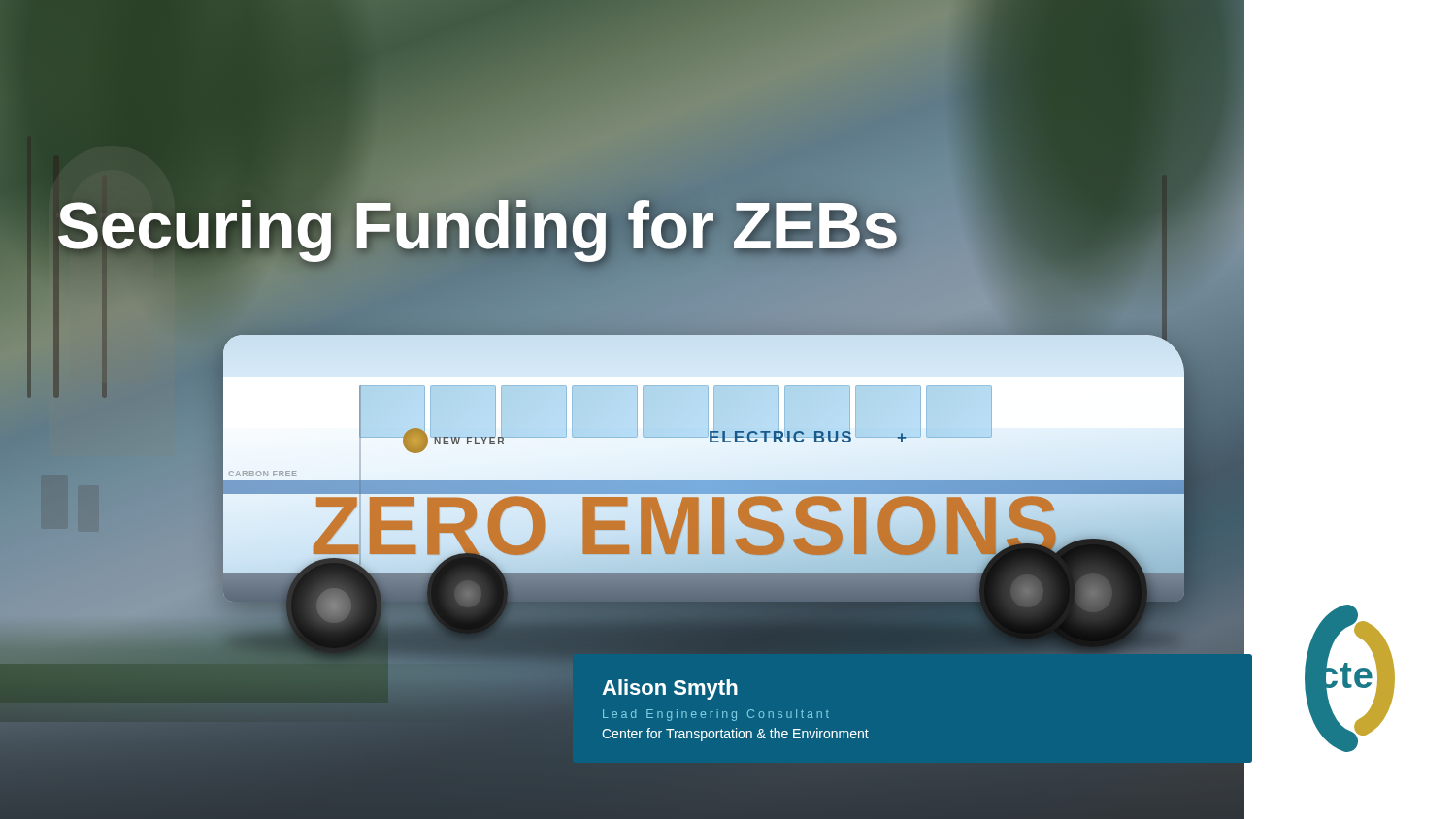Locate the logo
The image size is (1456, 819).
coord(1350,678)
